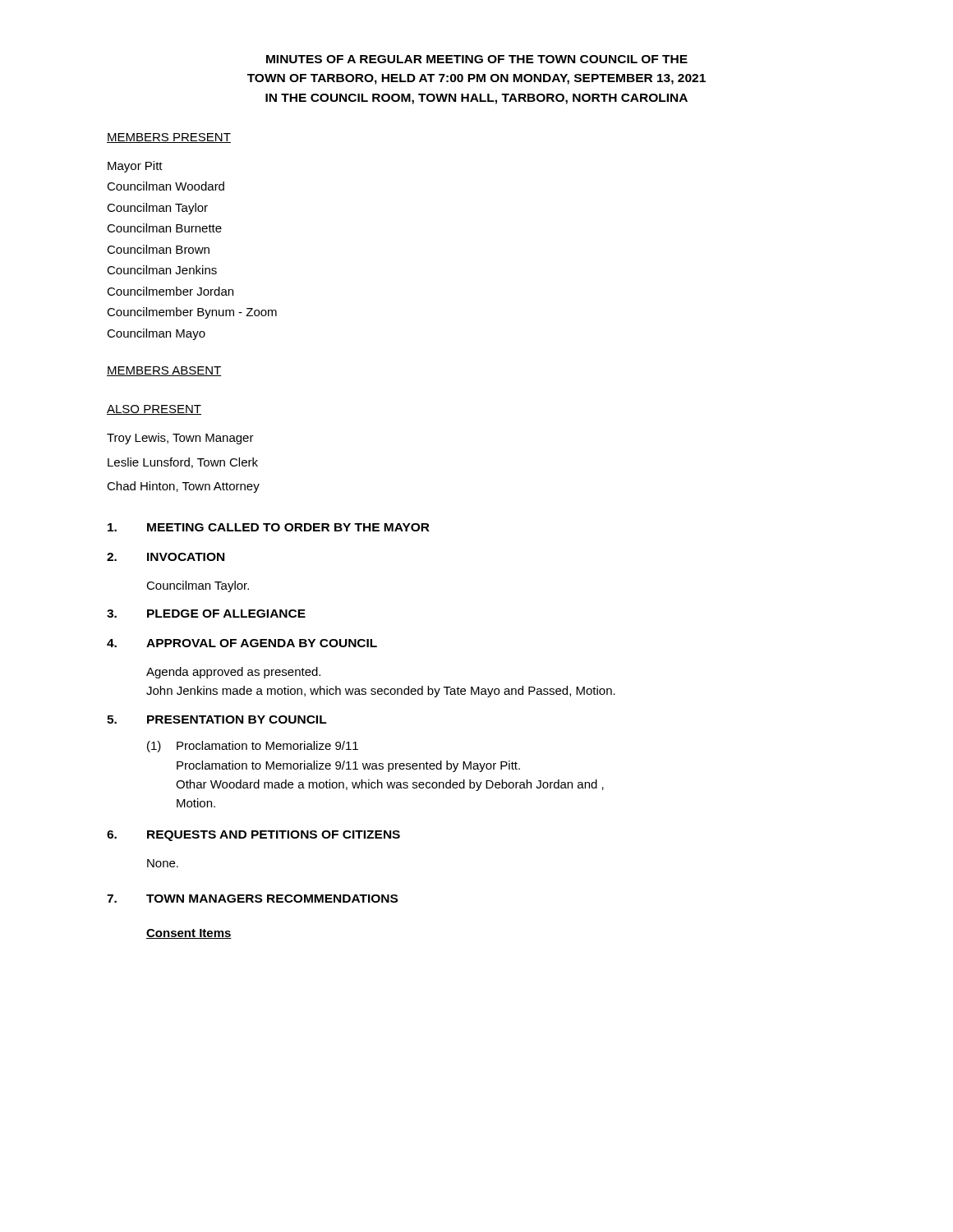Locate the section header that opens with "6. REQUESTS AND PETITIONS"

point(254,835)
